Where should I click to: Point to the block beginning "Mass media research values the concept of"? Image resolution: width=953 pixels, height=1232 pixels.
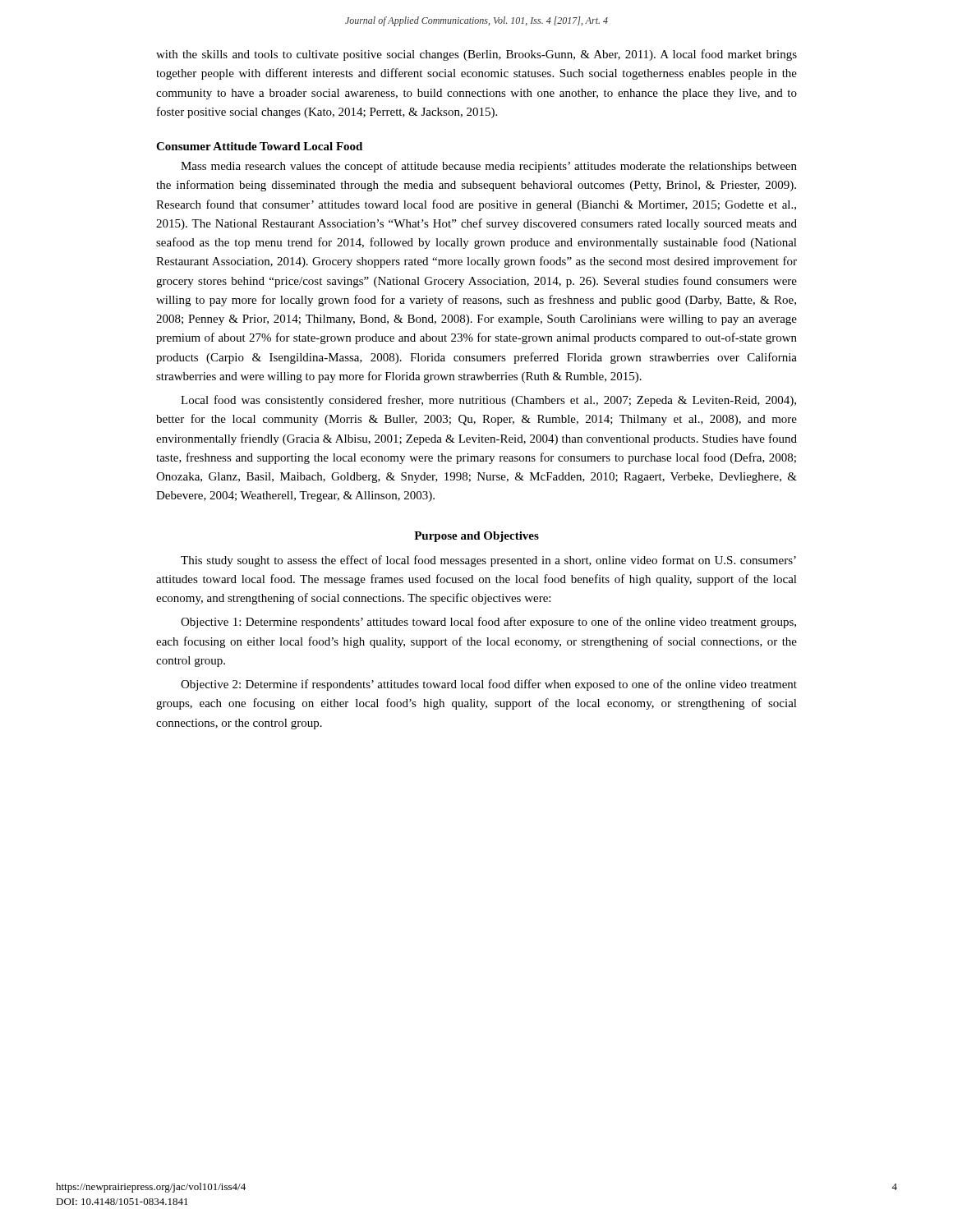[476, 271]
